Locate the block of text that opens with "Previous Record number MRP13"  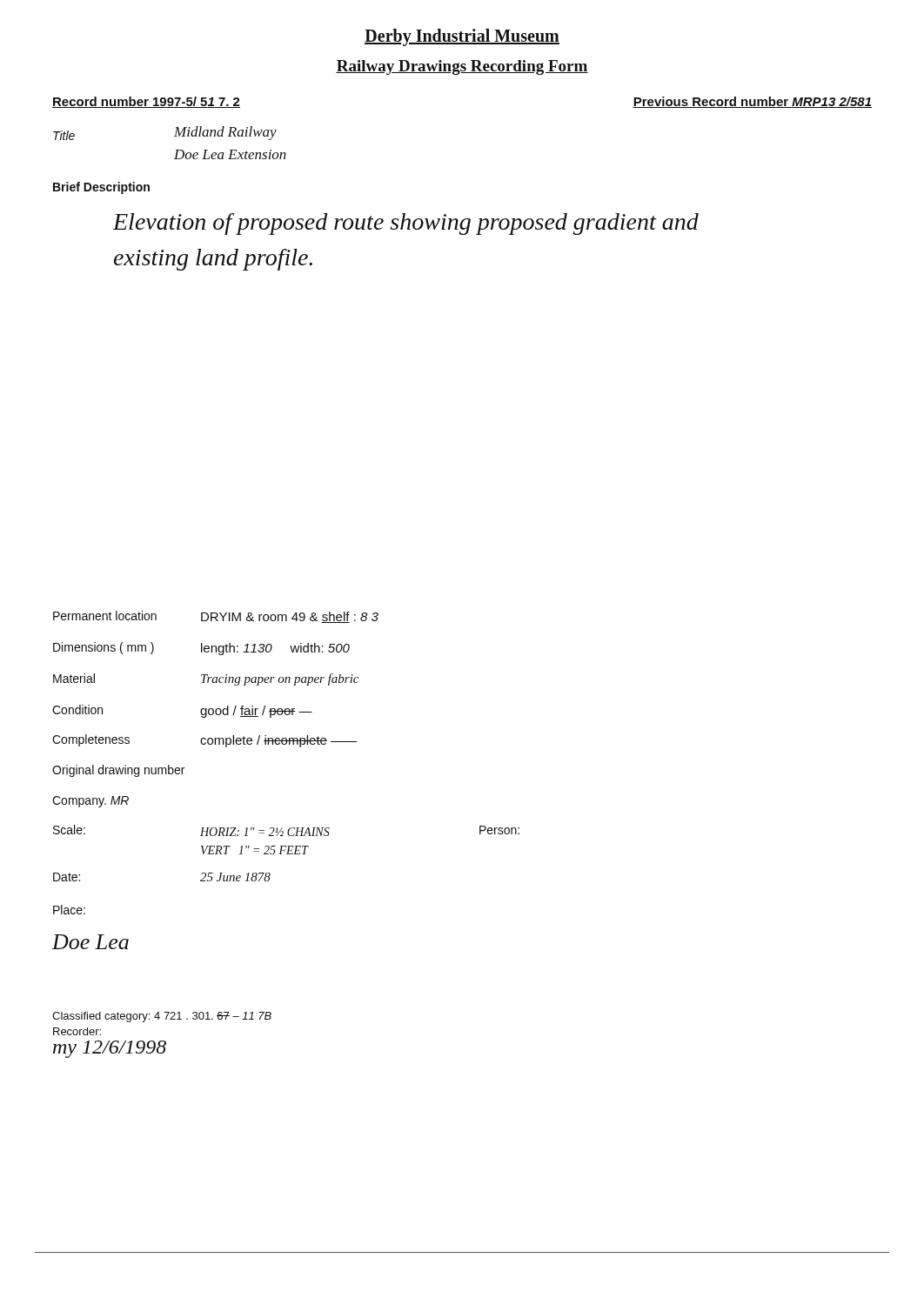[x=752, y=101]
